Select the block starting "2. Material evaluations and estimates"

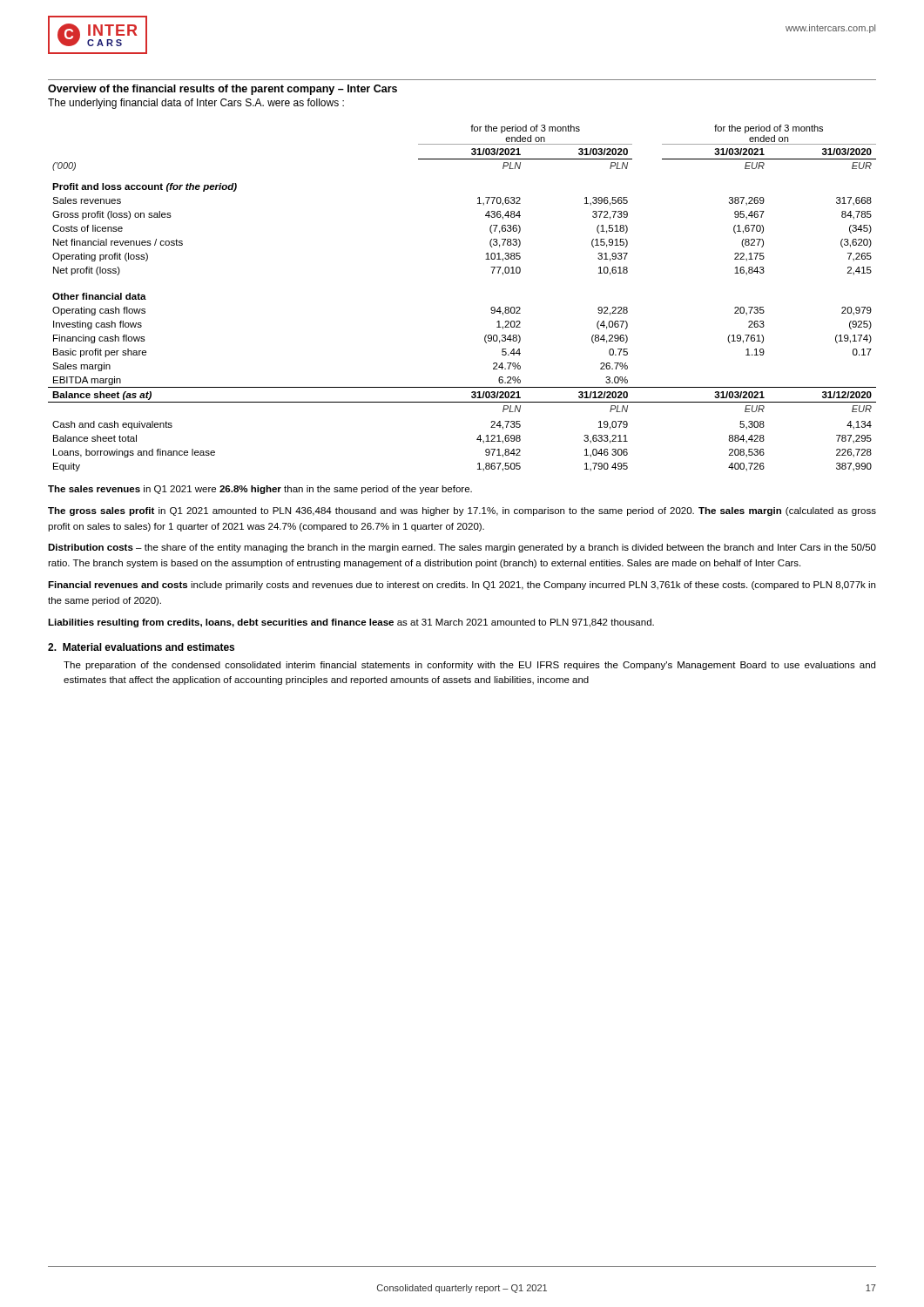click(x=141, y=647)
